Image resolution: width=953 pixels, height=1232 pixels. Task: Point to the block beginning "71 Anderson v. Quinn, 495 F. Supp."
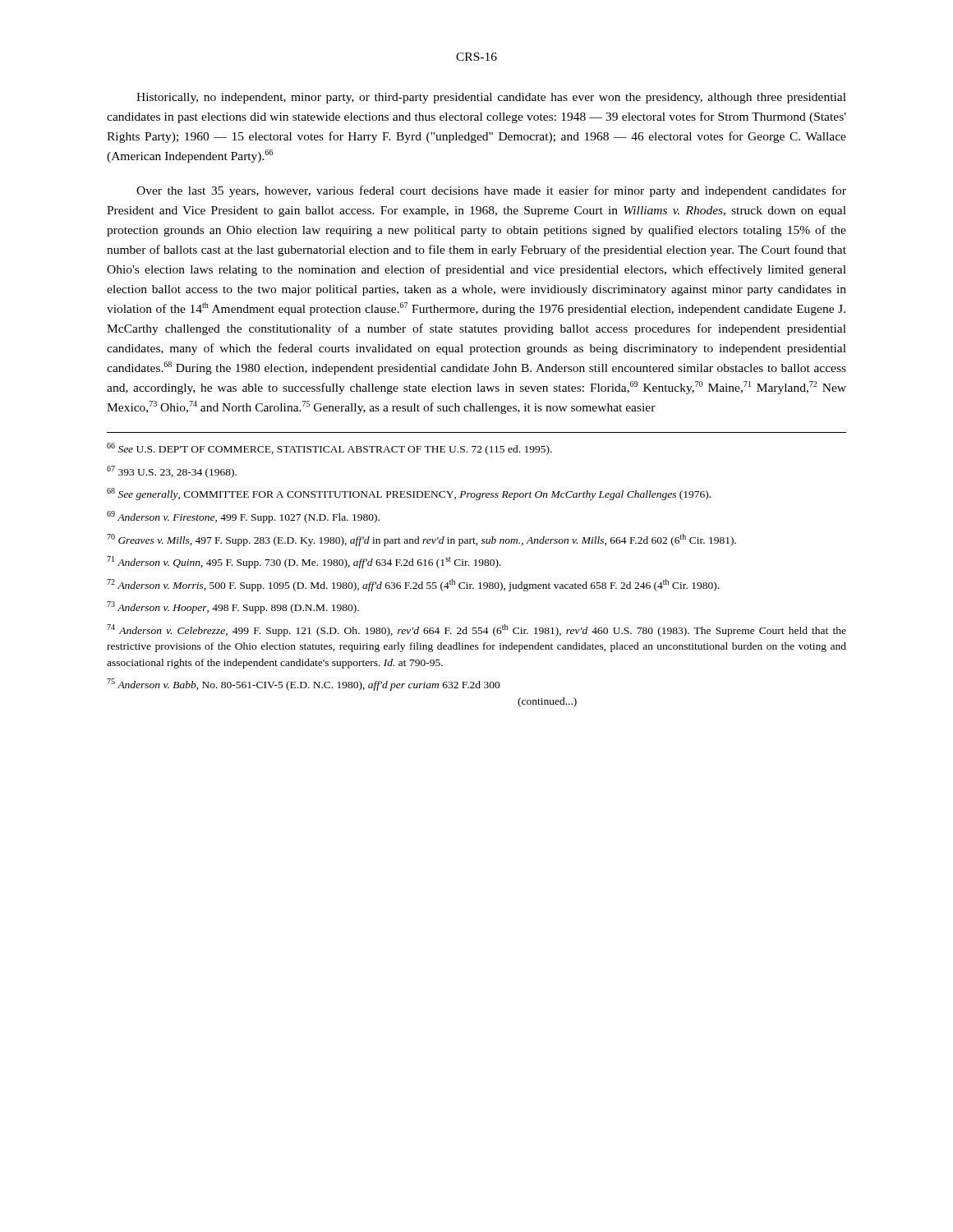click(x=304, y=561)
